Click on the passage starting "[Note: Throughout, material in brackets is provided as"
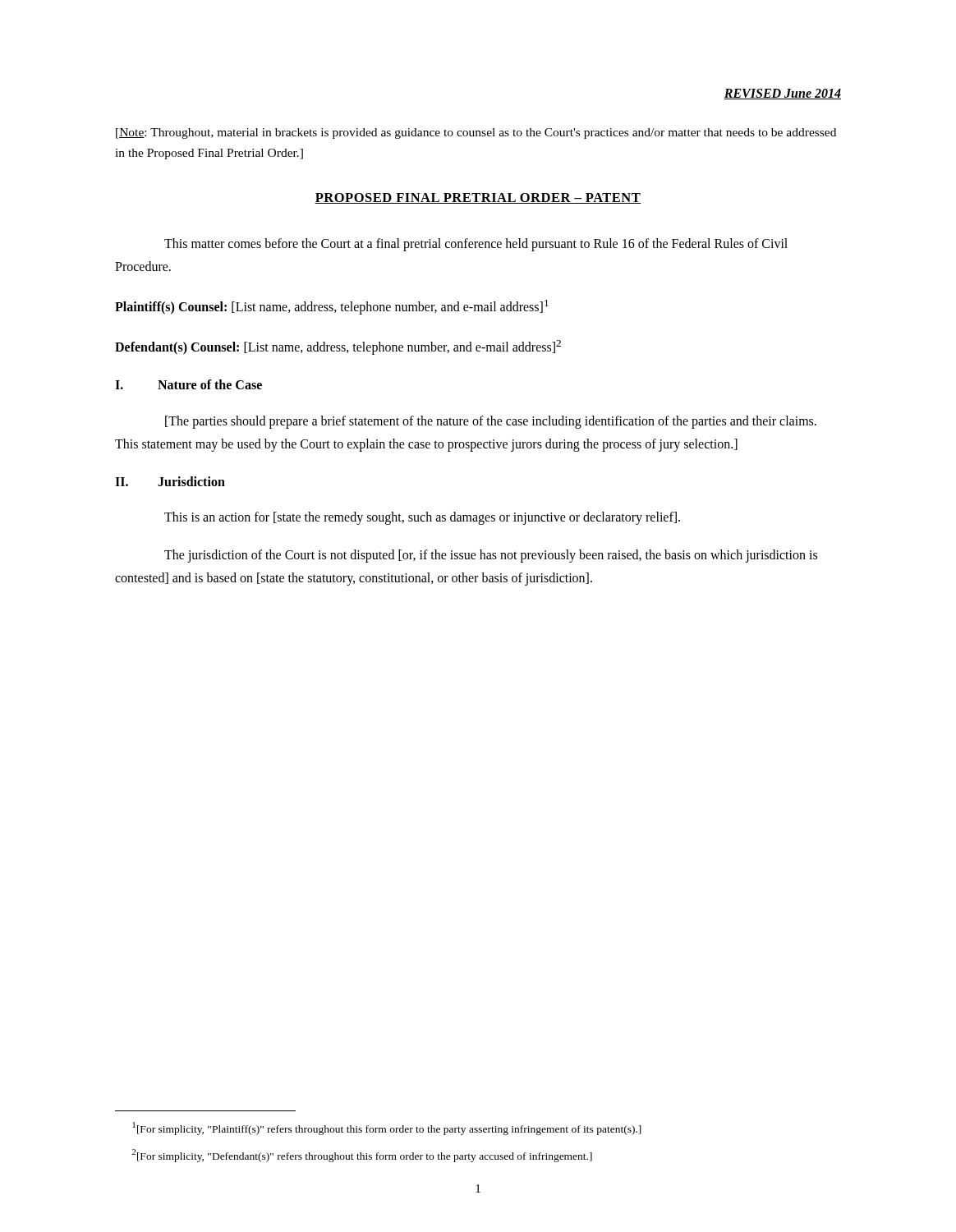 [476, 142]
